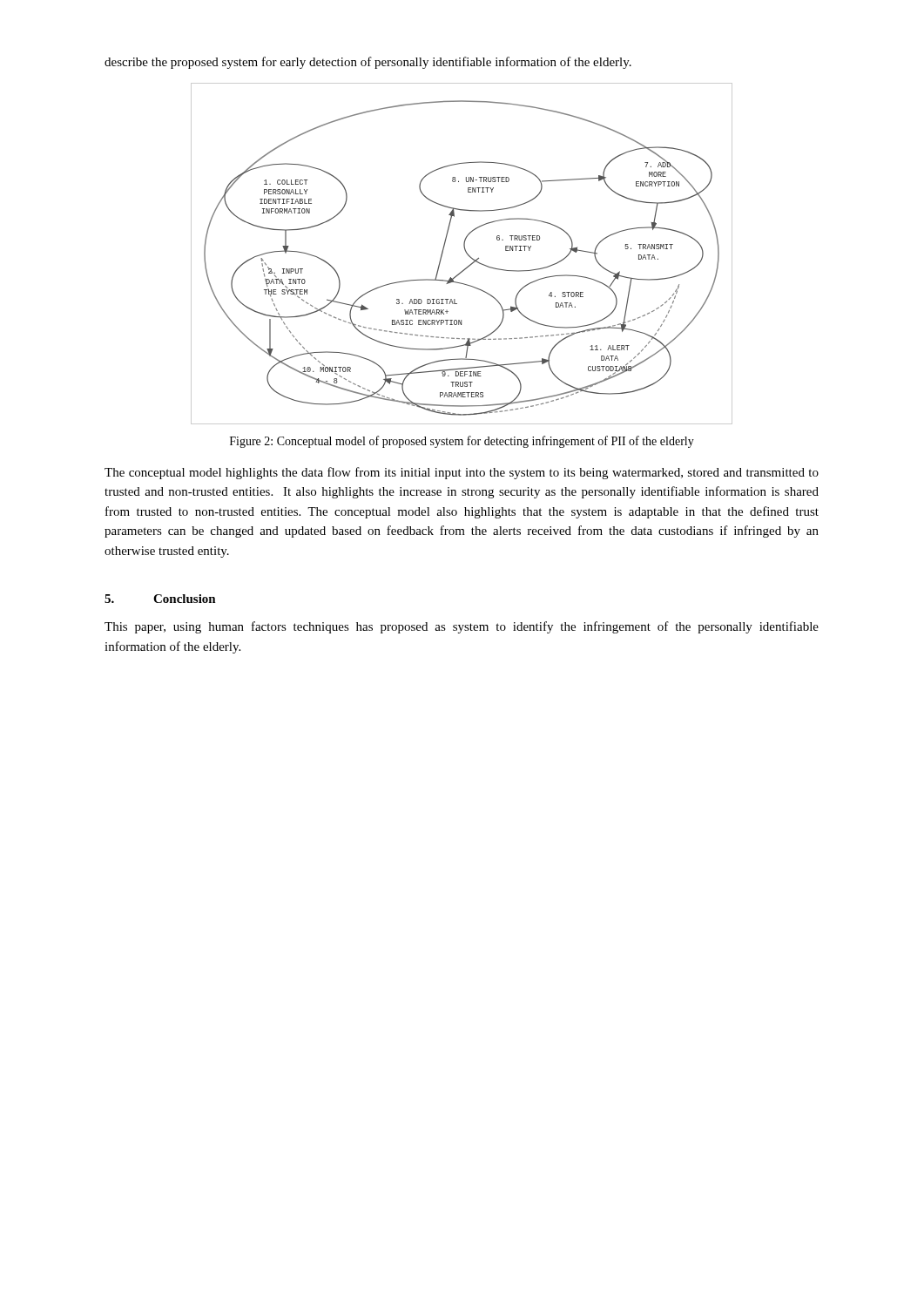Select the caption with the text "Figure 2: Conceptual model of proposed system"
Viewport: 924px width, 1307px height.
462,441
